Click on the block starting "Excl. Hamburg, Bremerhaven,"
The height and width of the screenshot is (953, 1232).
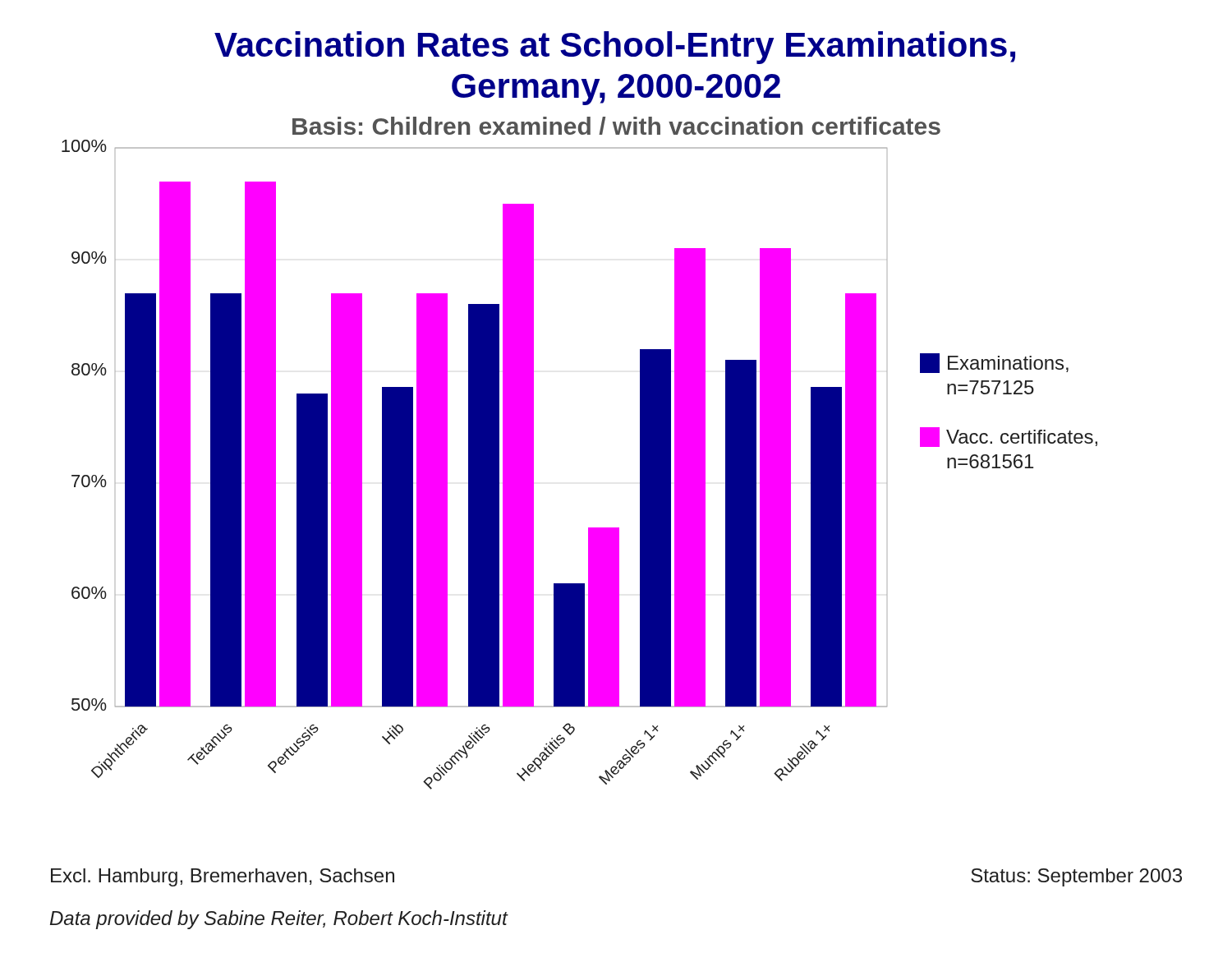tap(222, 875)
